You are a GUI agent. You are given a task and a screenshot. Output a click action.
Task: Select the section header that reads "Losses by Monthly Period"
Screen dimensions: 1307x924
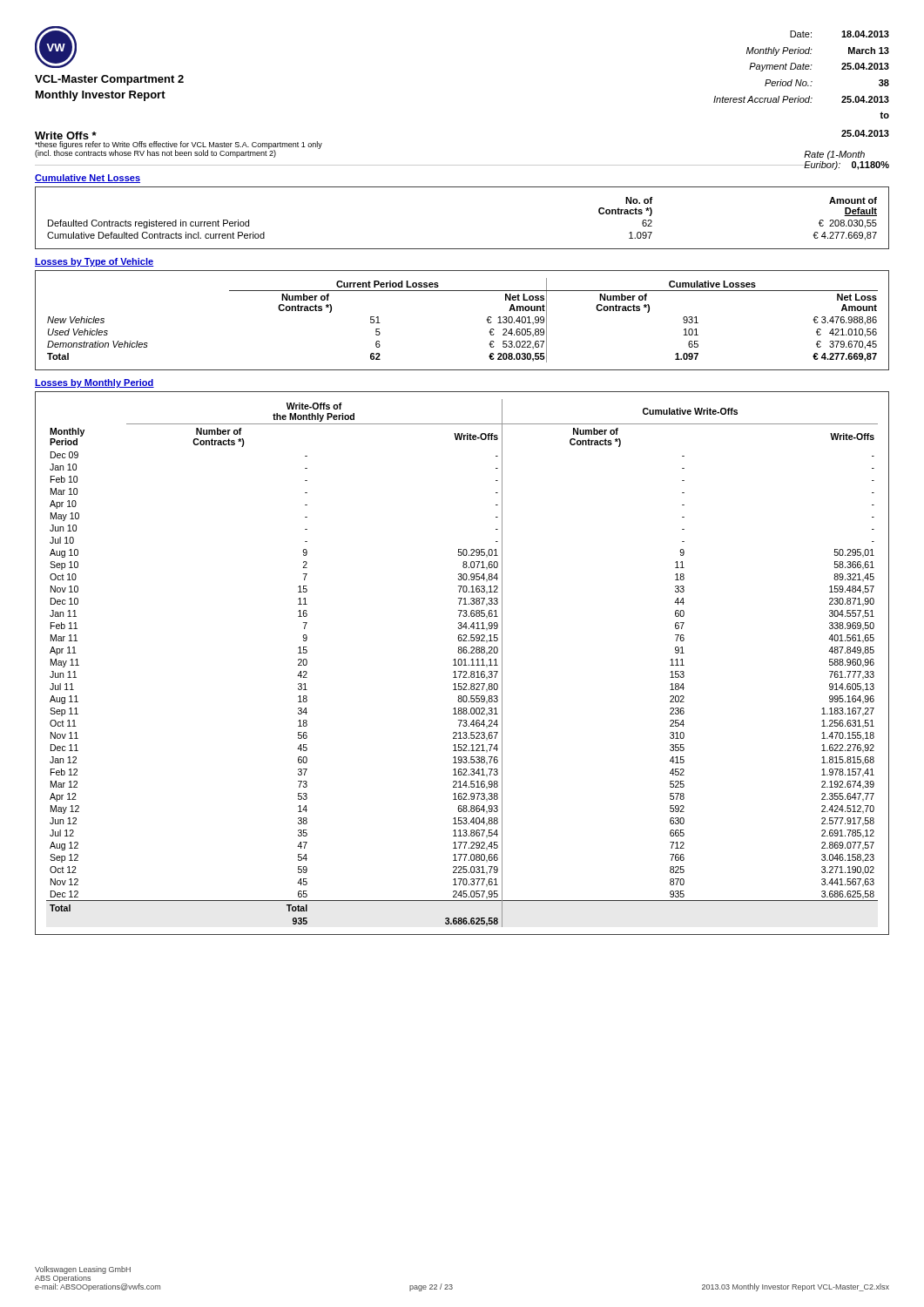point(94,383)
